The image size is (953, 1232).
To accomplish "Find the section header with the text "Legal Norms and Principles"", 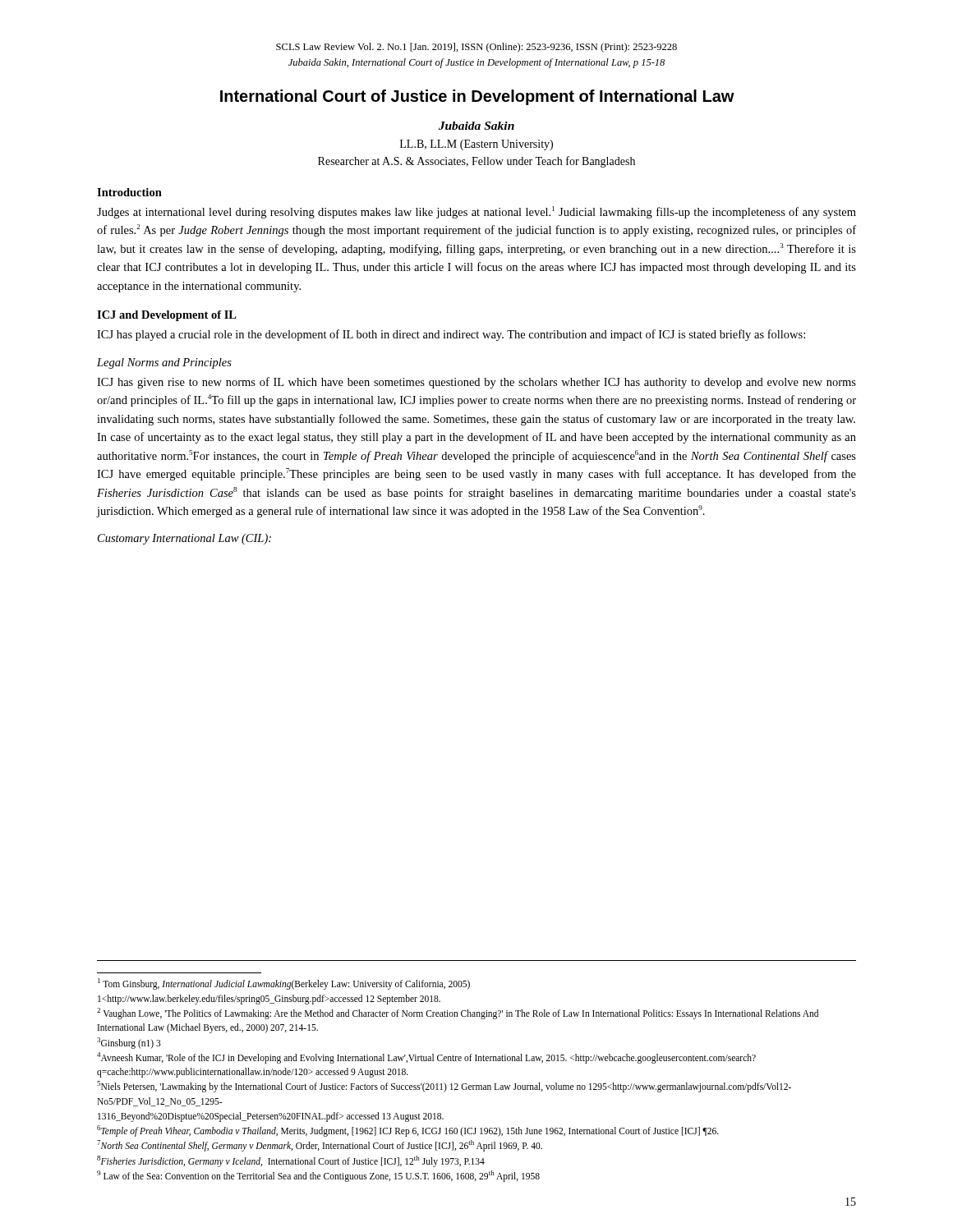I will point(164,362).
